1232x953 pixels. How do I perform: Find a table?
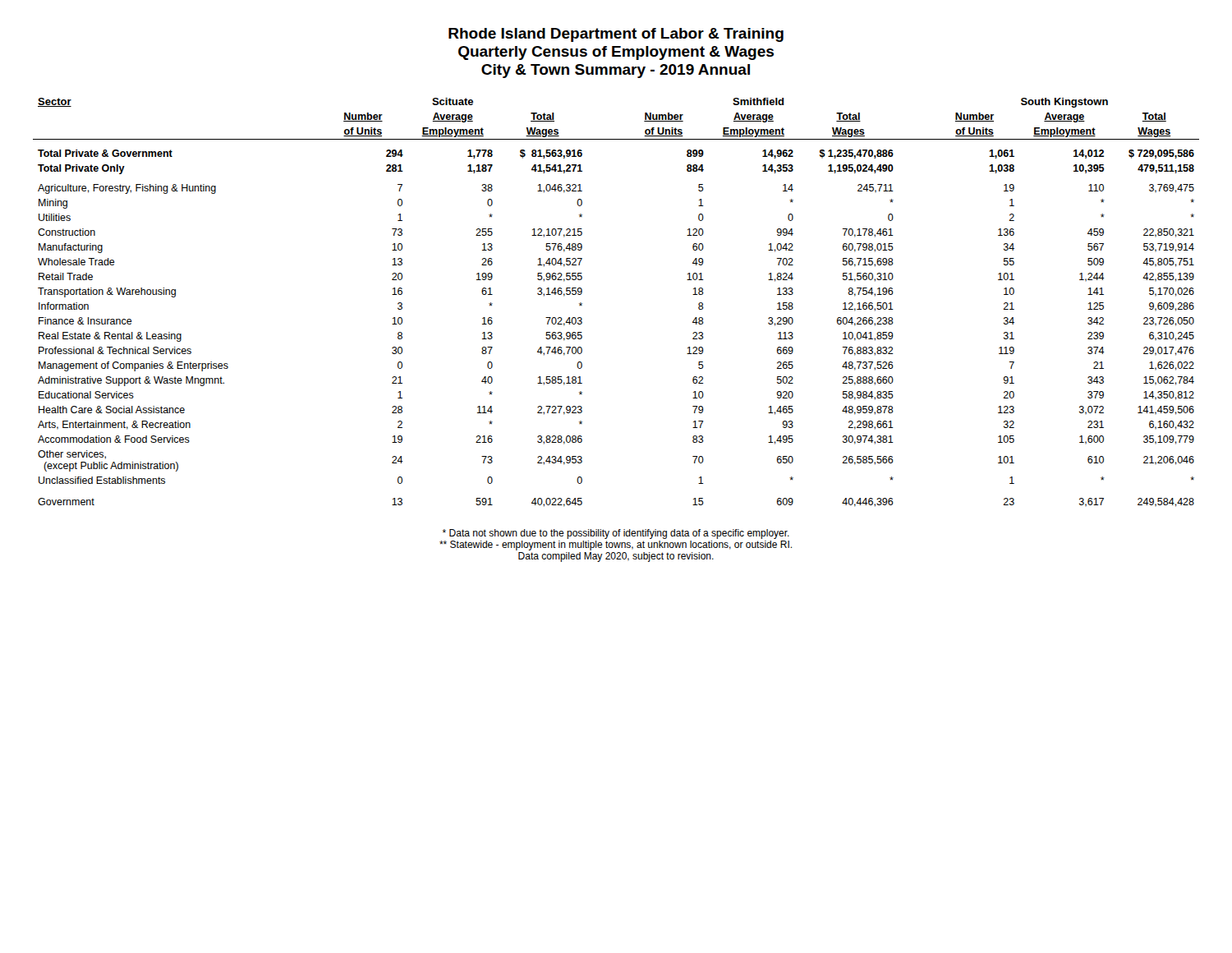(616, 301)
